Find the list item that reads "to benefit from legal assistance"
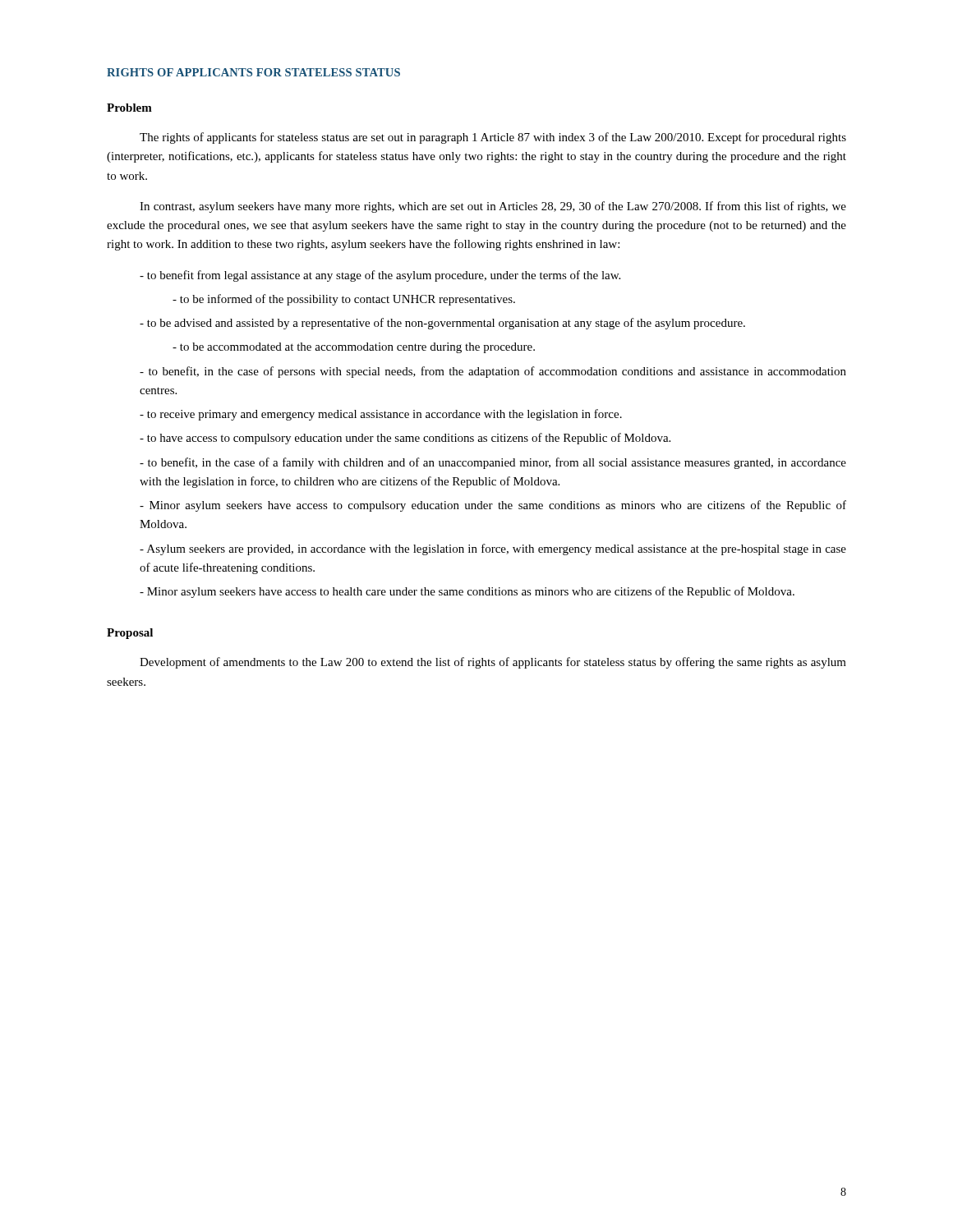 click(381, 275)
